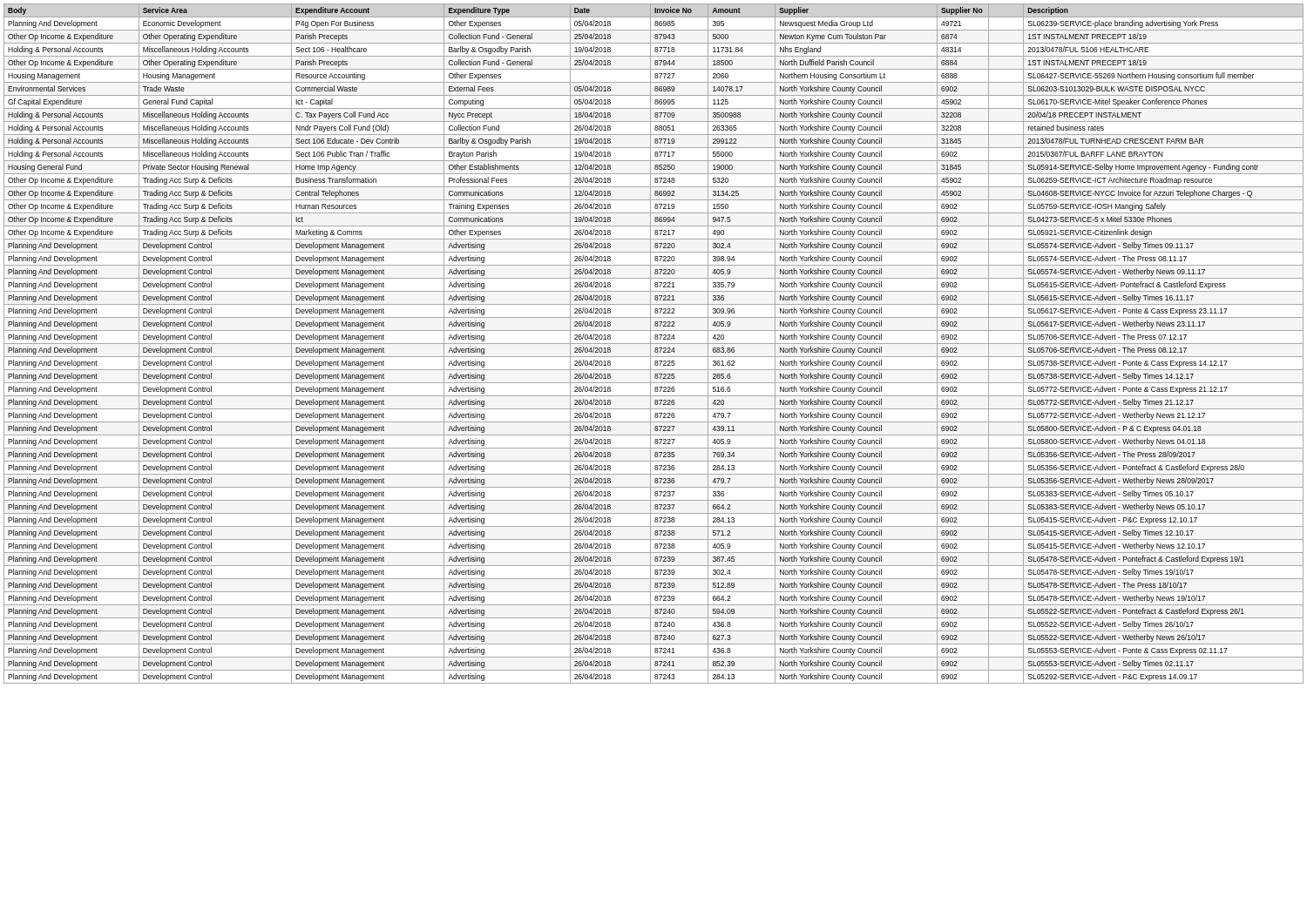The height and width of the screenshot is (924, 1307).
Task: Find the table
Action: click(654, 462)
